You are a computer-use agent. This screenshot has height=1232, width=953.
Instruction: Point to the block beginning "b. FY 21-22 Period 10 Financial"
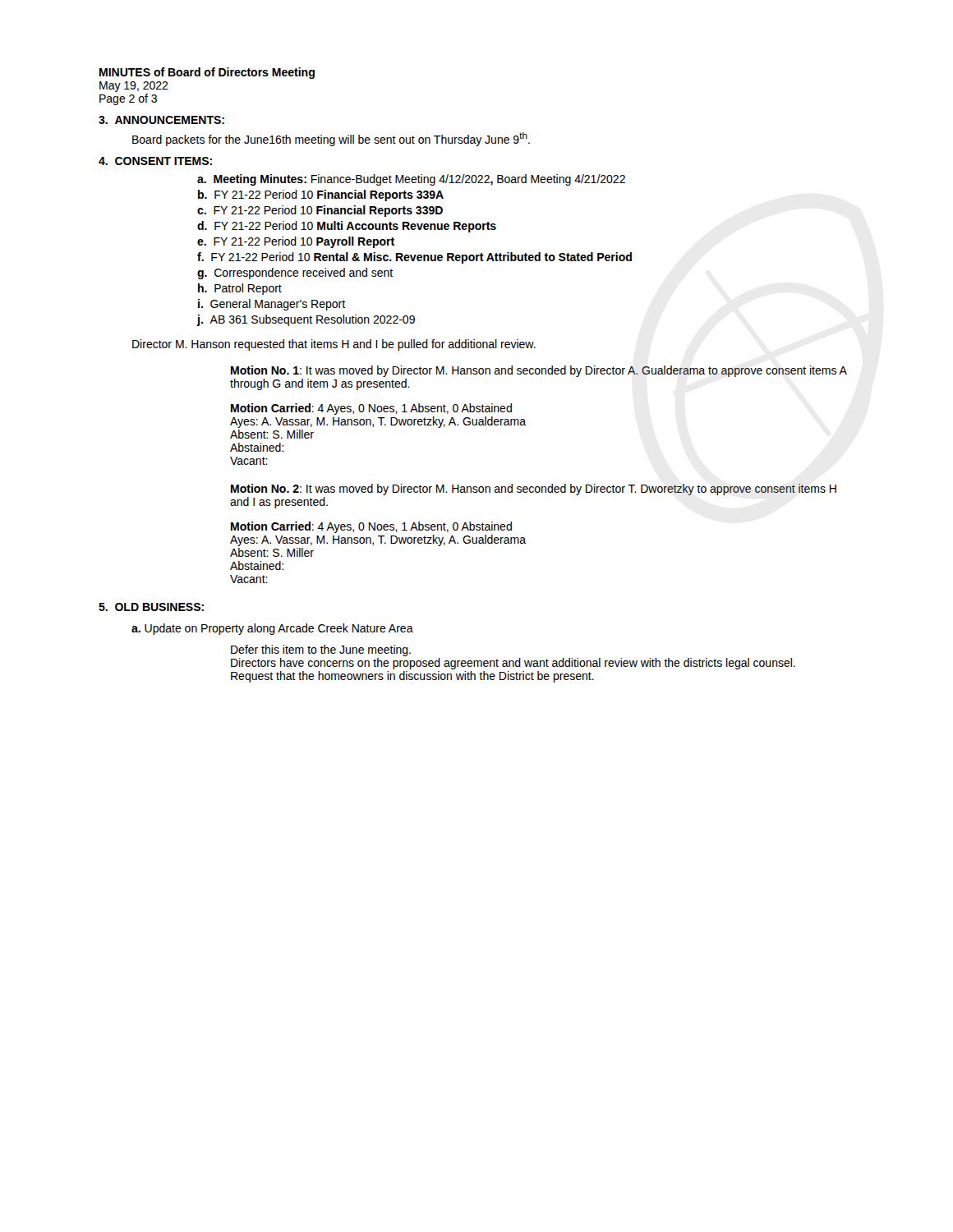(x=320, y=194)
